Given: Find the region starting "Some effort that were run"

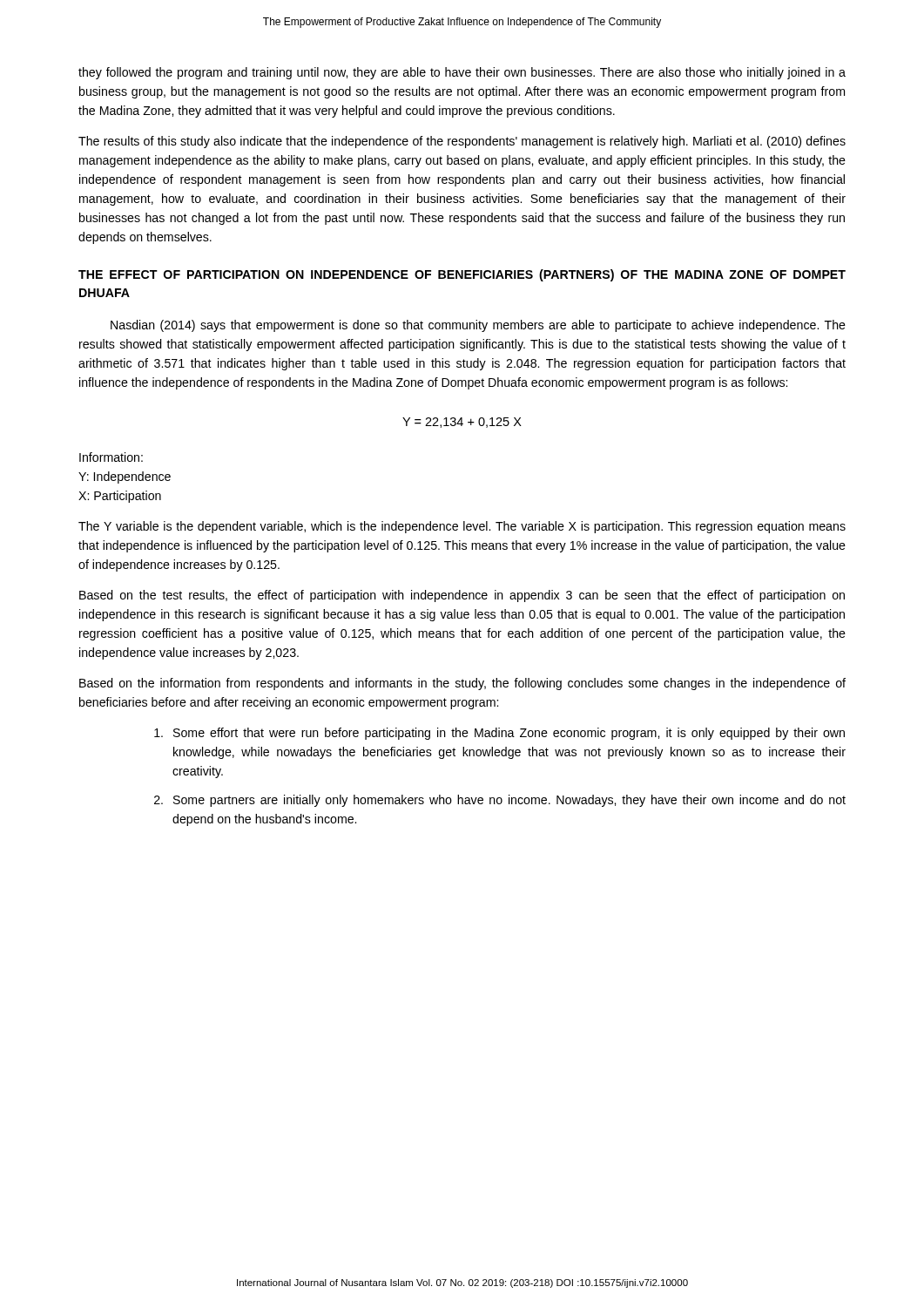Looking at the screenshot, I should click(488, 752).
